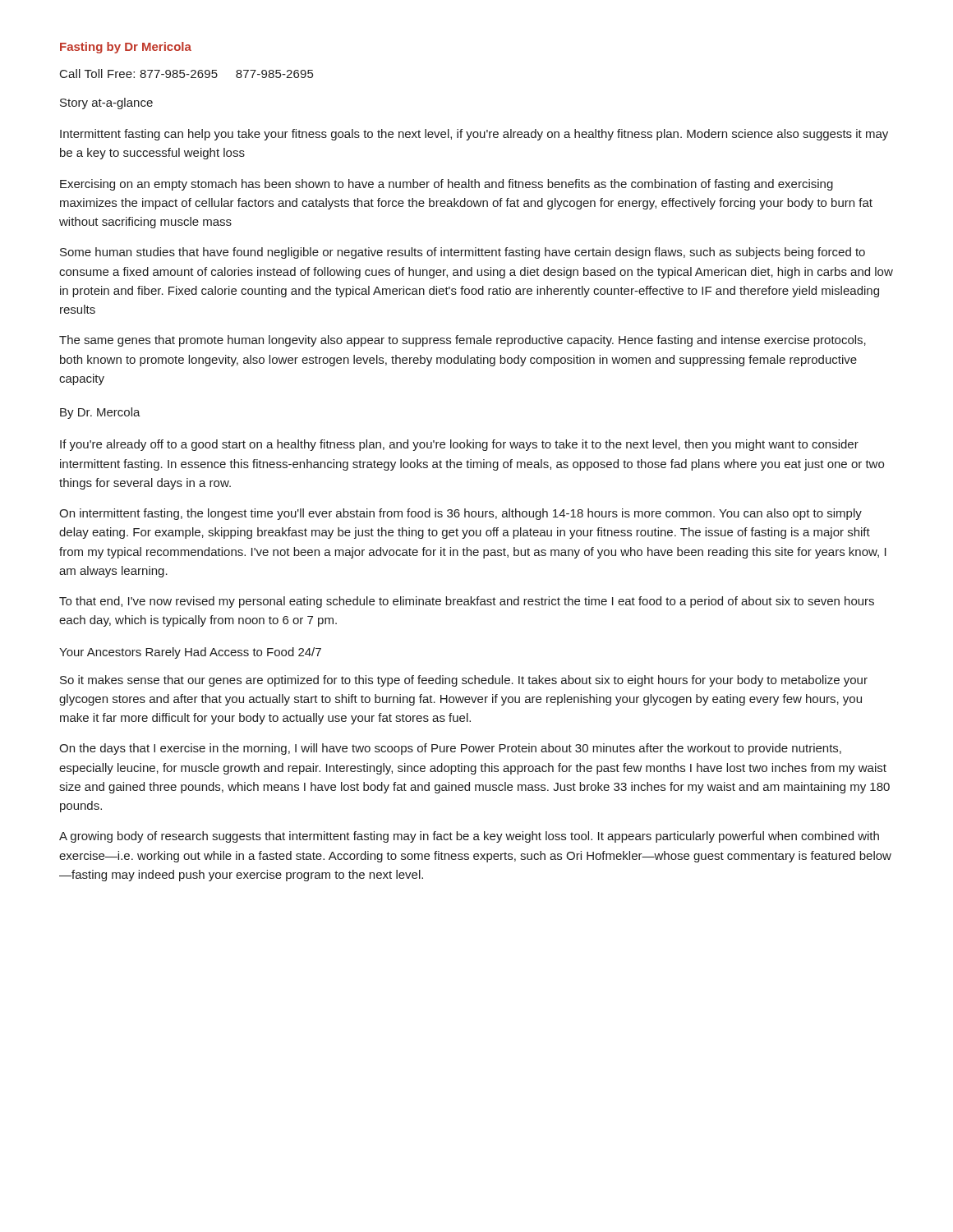
Task: Select the list item that reads "Intermittent fasting can help you take your"
Action: pyautogui.click(x=474, y=143)
